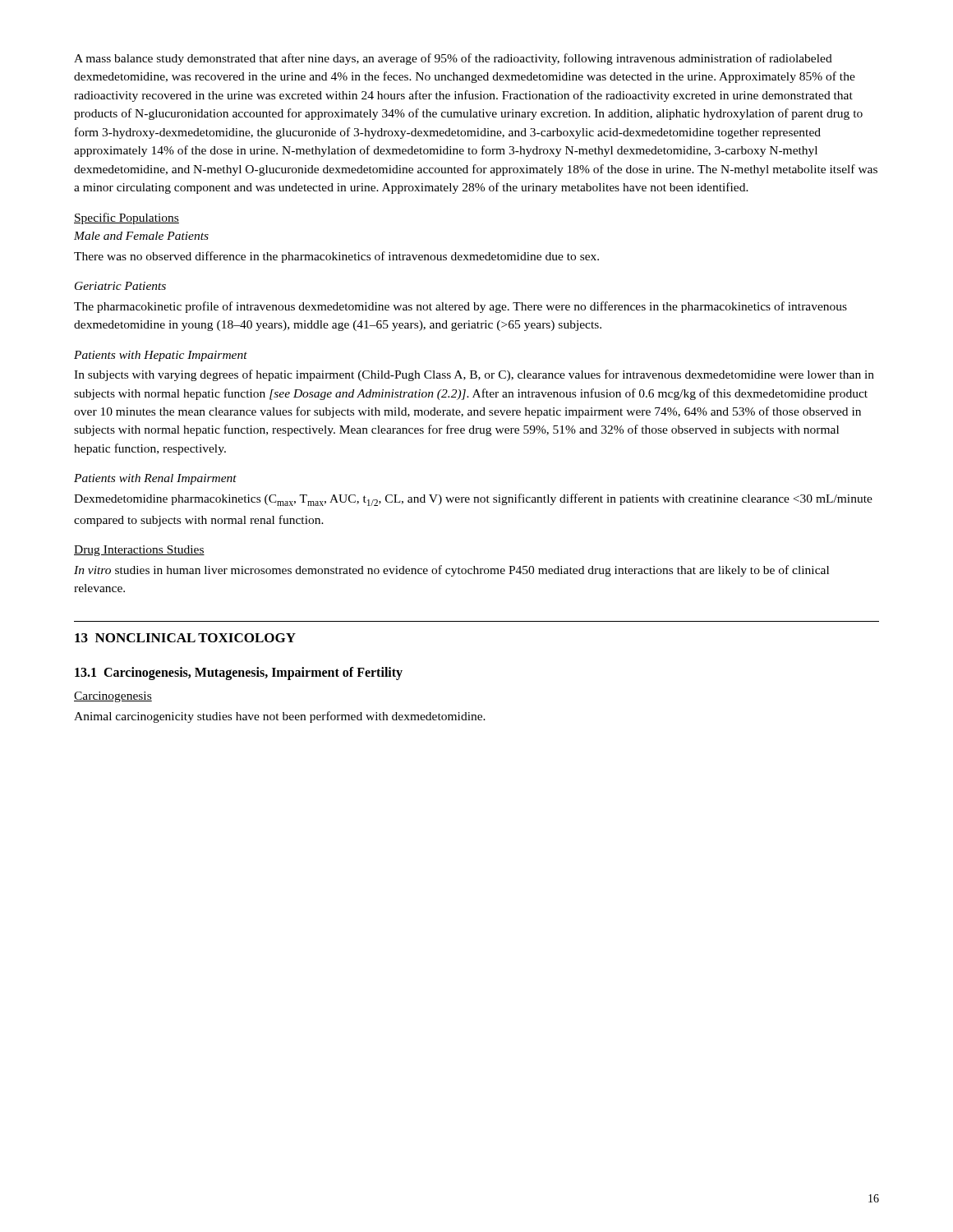Click where it says "Patients with Renal Impairment"
Image resolution: width=953 pixels, height=1232 pixels.
click(155, 478)
